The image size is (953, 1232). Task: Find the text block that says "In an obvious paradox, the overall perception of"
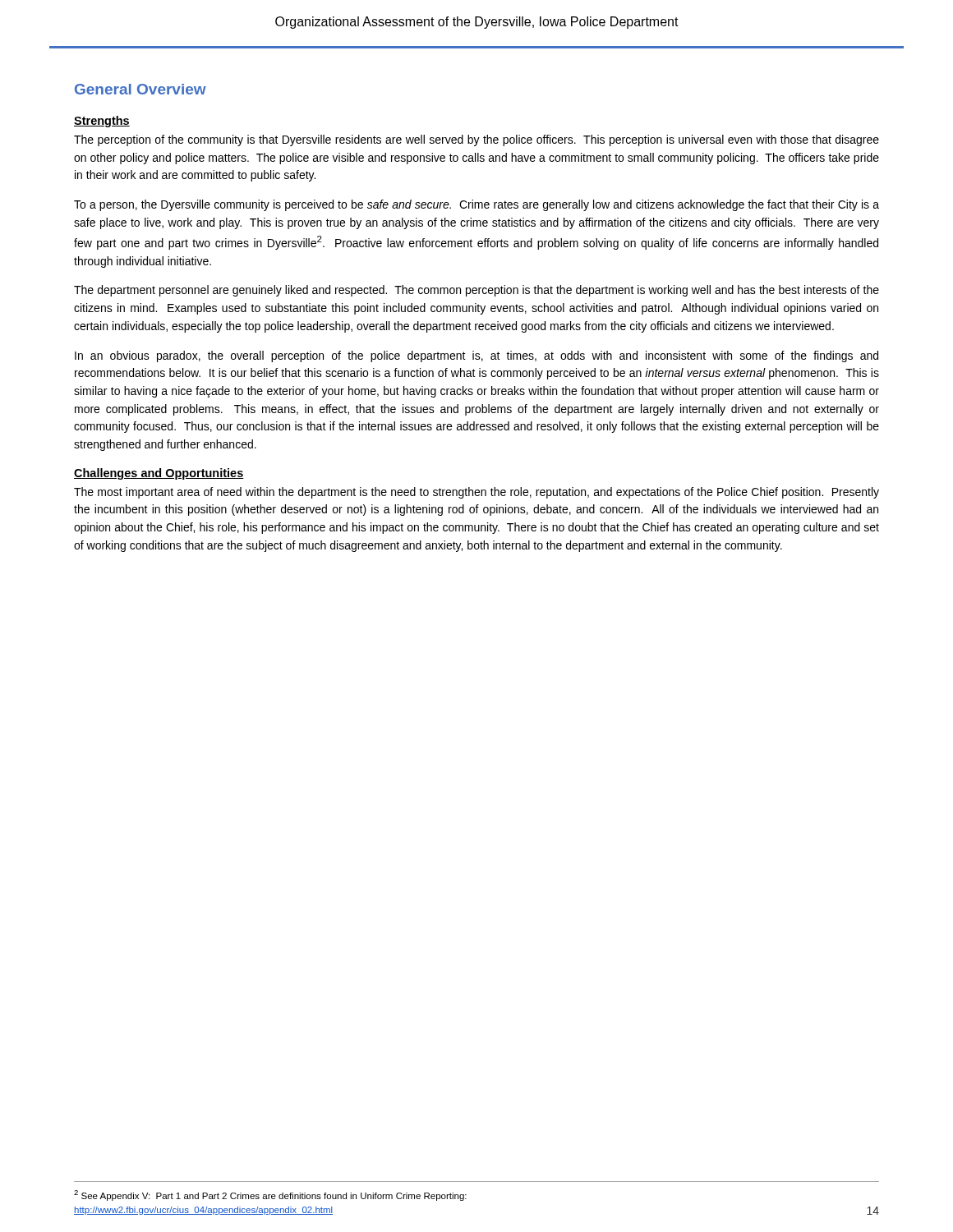point(476,400)
